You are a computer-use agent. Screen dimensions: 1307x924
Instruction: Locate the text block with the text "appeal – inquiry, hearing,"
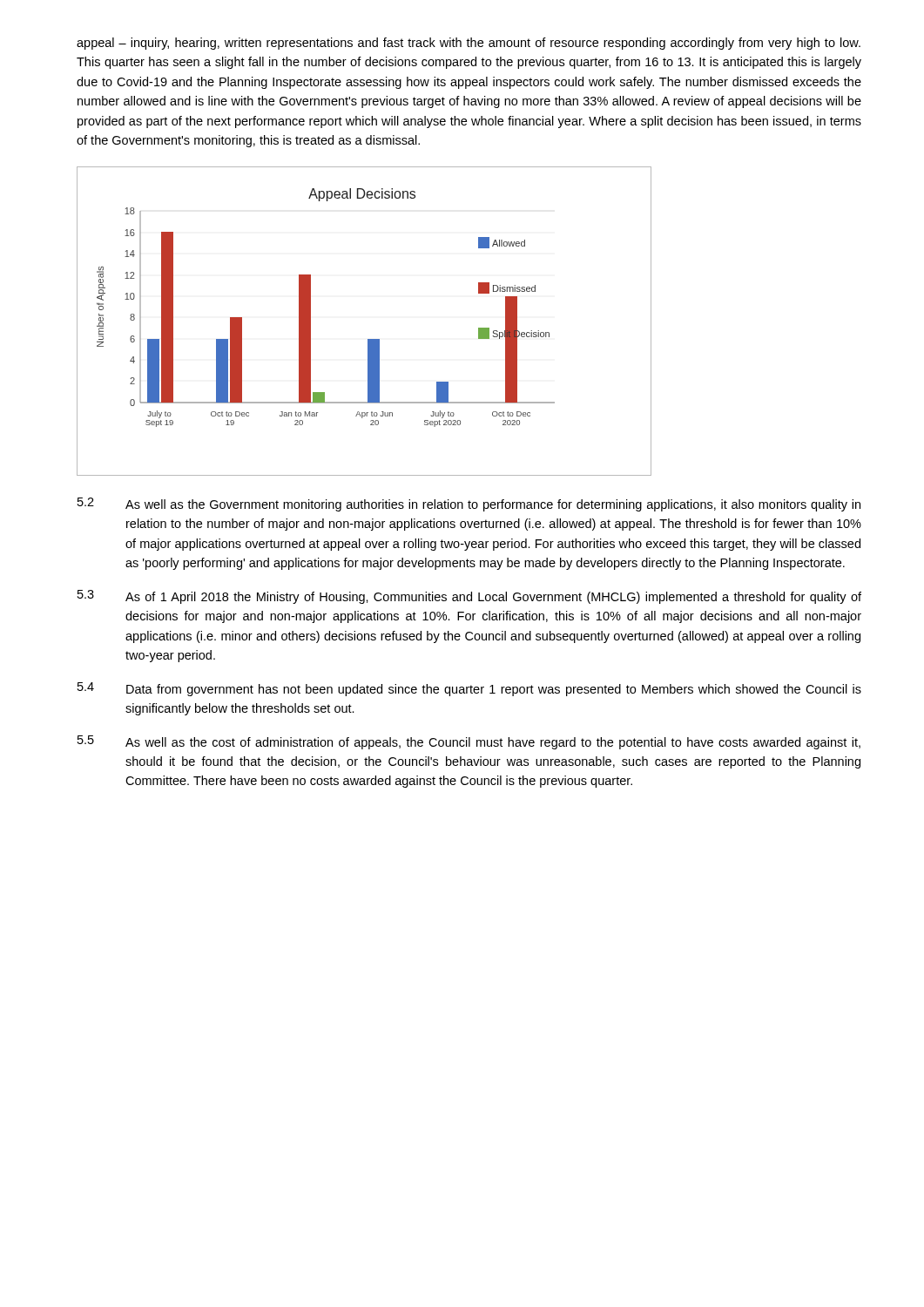pyautogui.click(x=469, y=92)
